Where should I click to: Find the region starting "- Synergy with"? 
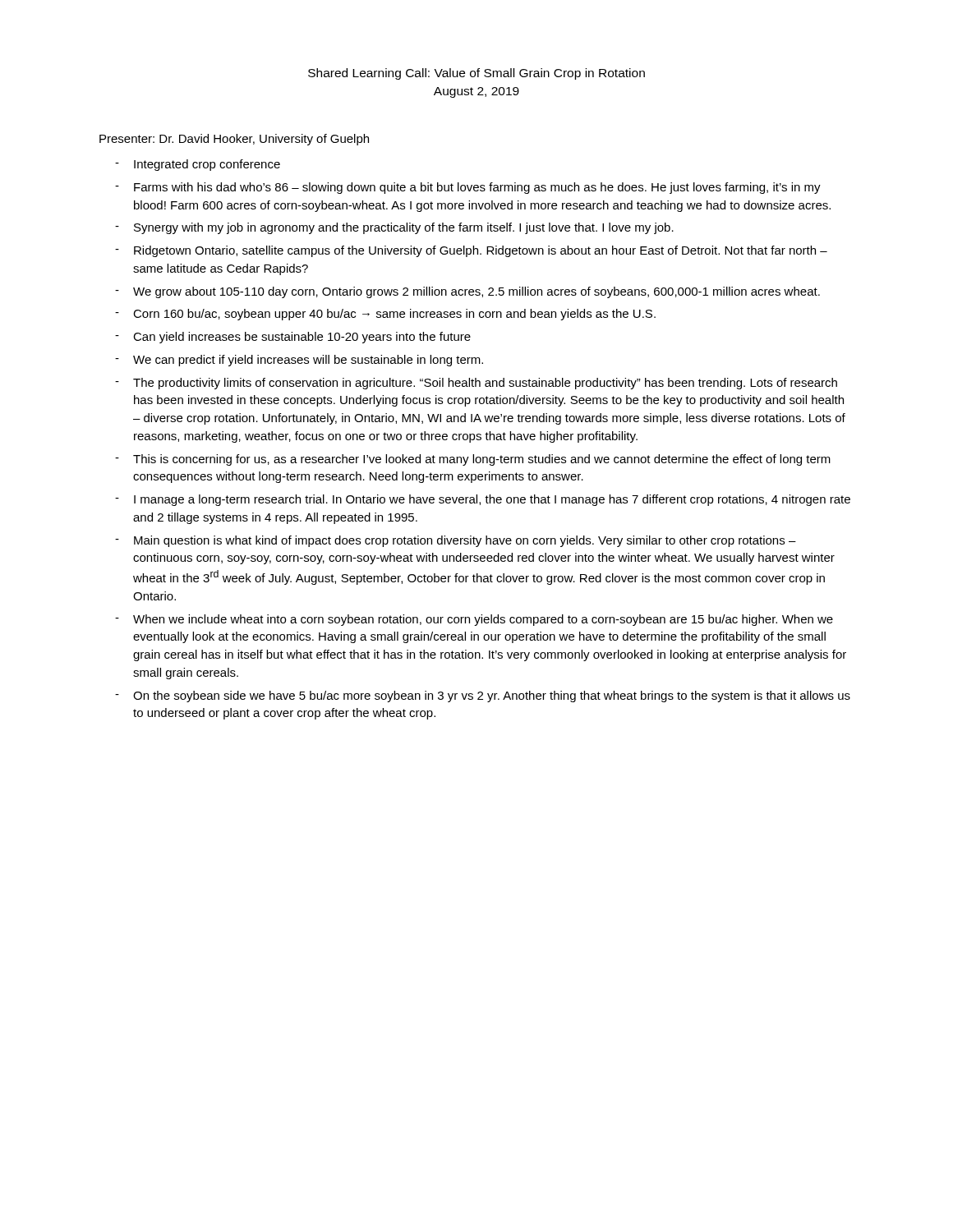tap(485, 228)
